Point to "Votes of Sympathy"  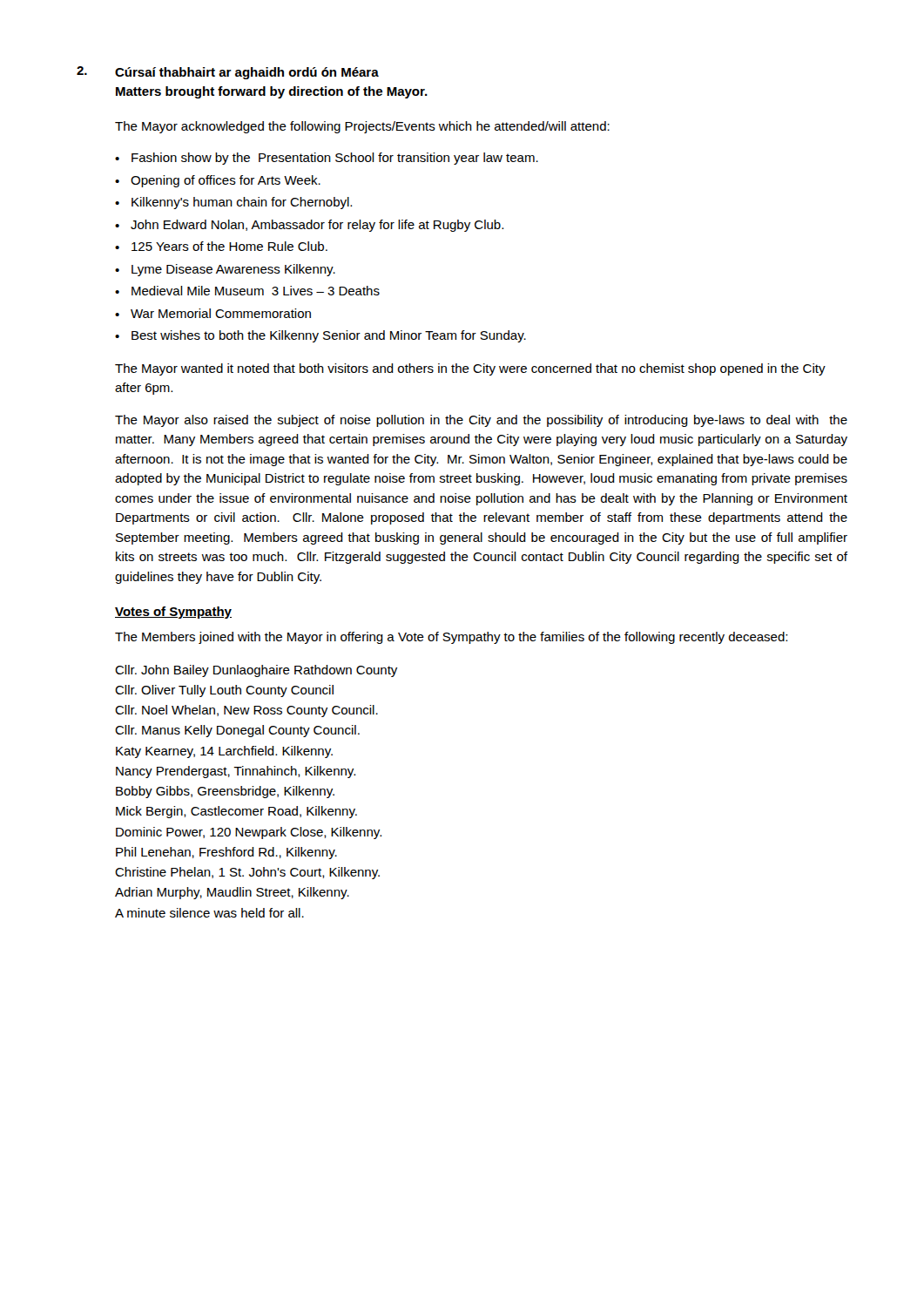point(173,611)
